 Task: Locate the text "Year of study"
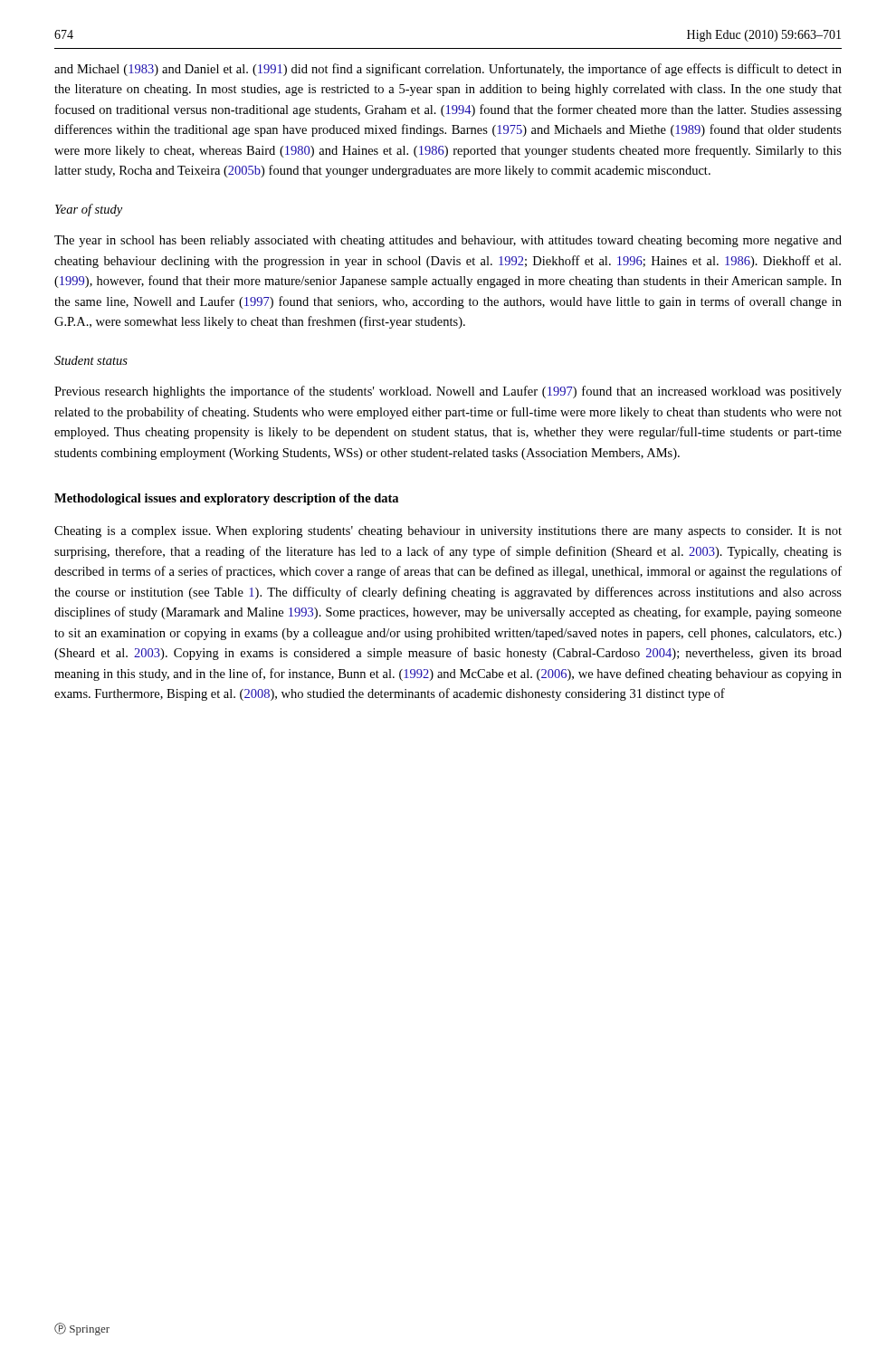click(89, 210)
